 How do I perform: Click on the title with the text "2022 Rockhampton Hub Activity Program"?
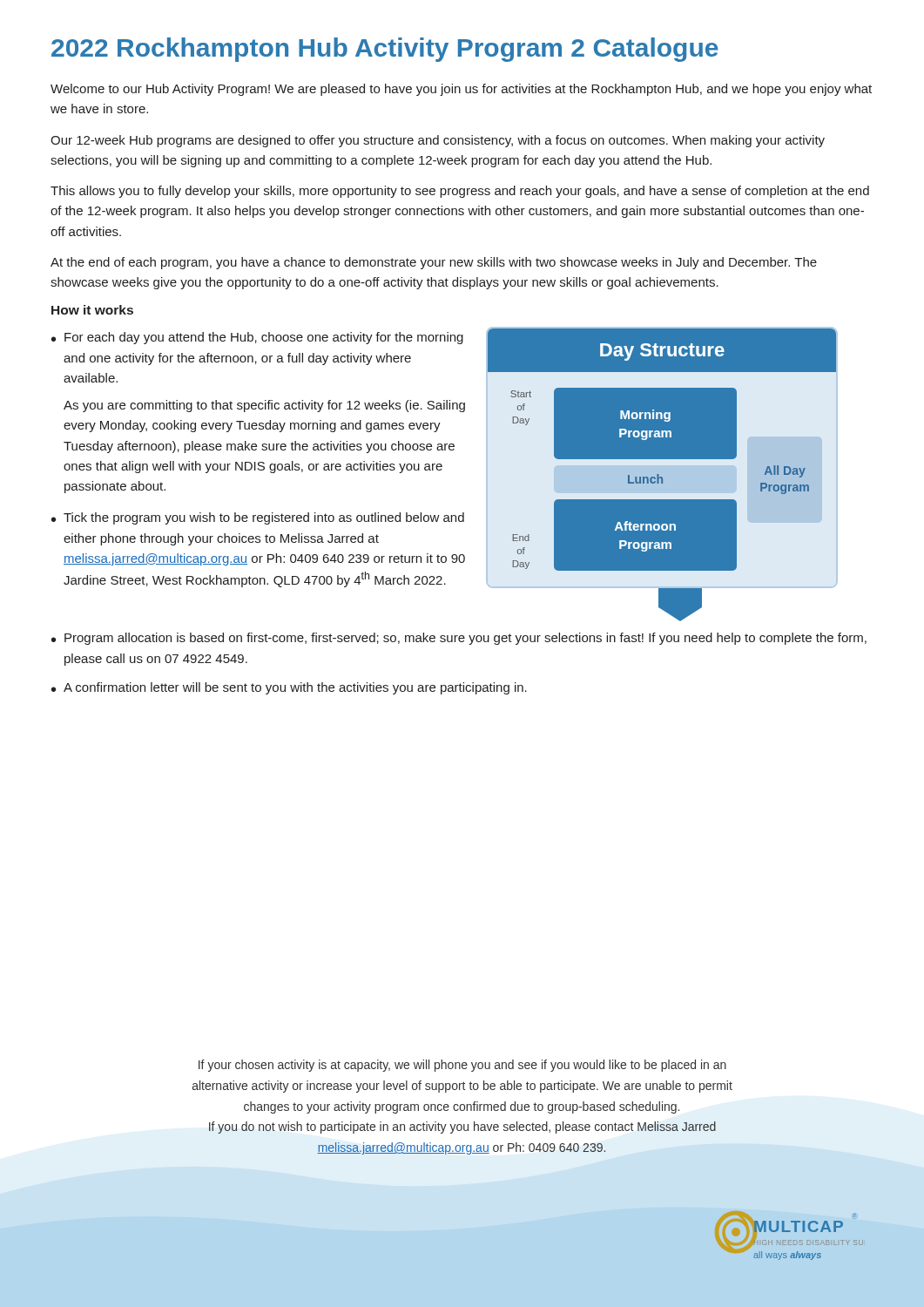tap(462, 48)
